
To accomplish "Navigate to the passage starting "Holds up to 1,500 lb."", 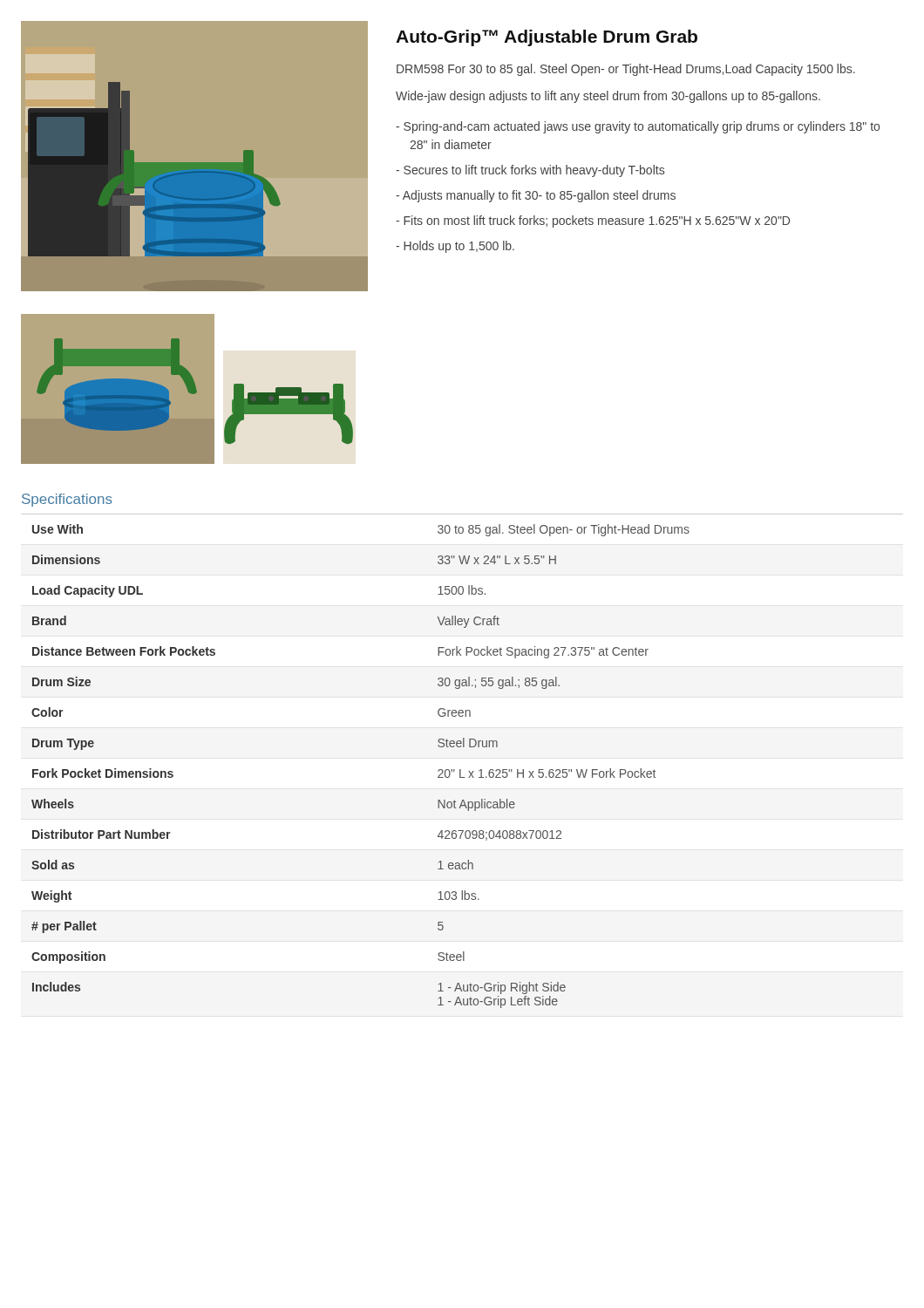I will click(x=455, y=246).
